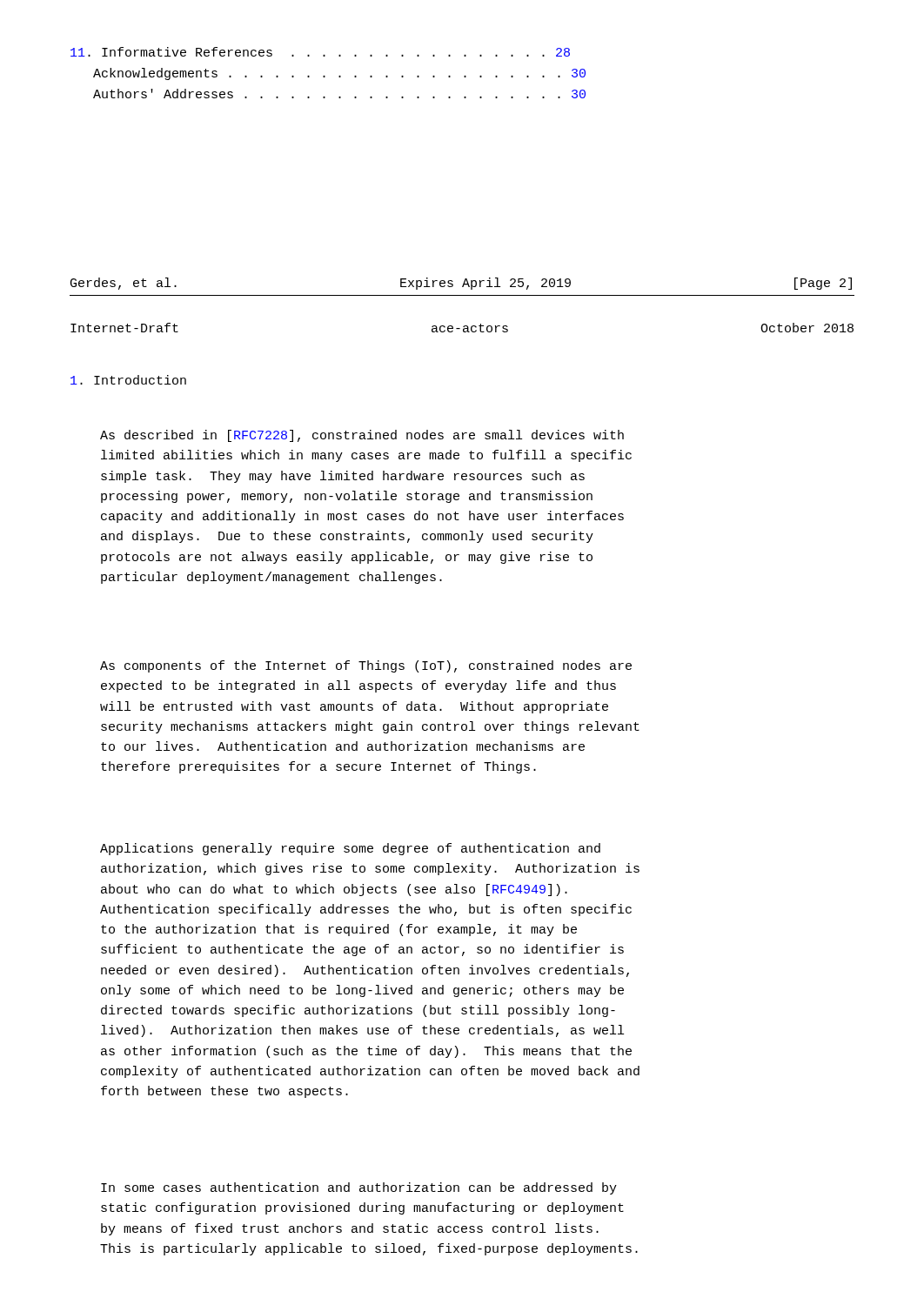Find the text block that reads "As described in [RFC7228], constrained nodes are small"

pos(477,507)
